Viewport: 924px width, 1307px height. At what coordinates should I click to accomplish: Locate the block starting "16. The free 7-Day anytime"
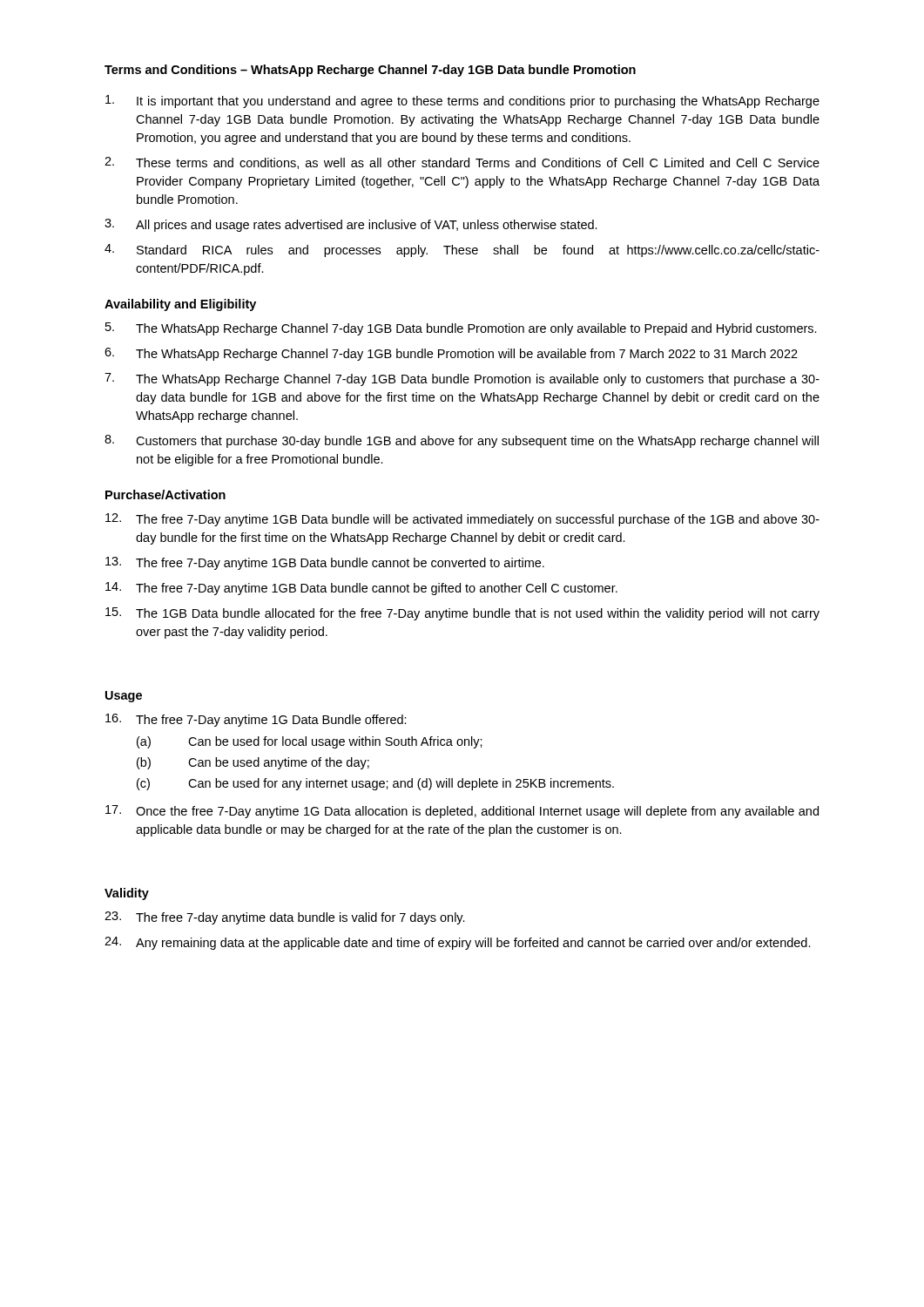[x=462, y=754]
